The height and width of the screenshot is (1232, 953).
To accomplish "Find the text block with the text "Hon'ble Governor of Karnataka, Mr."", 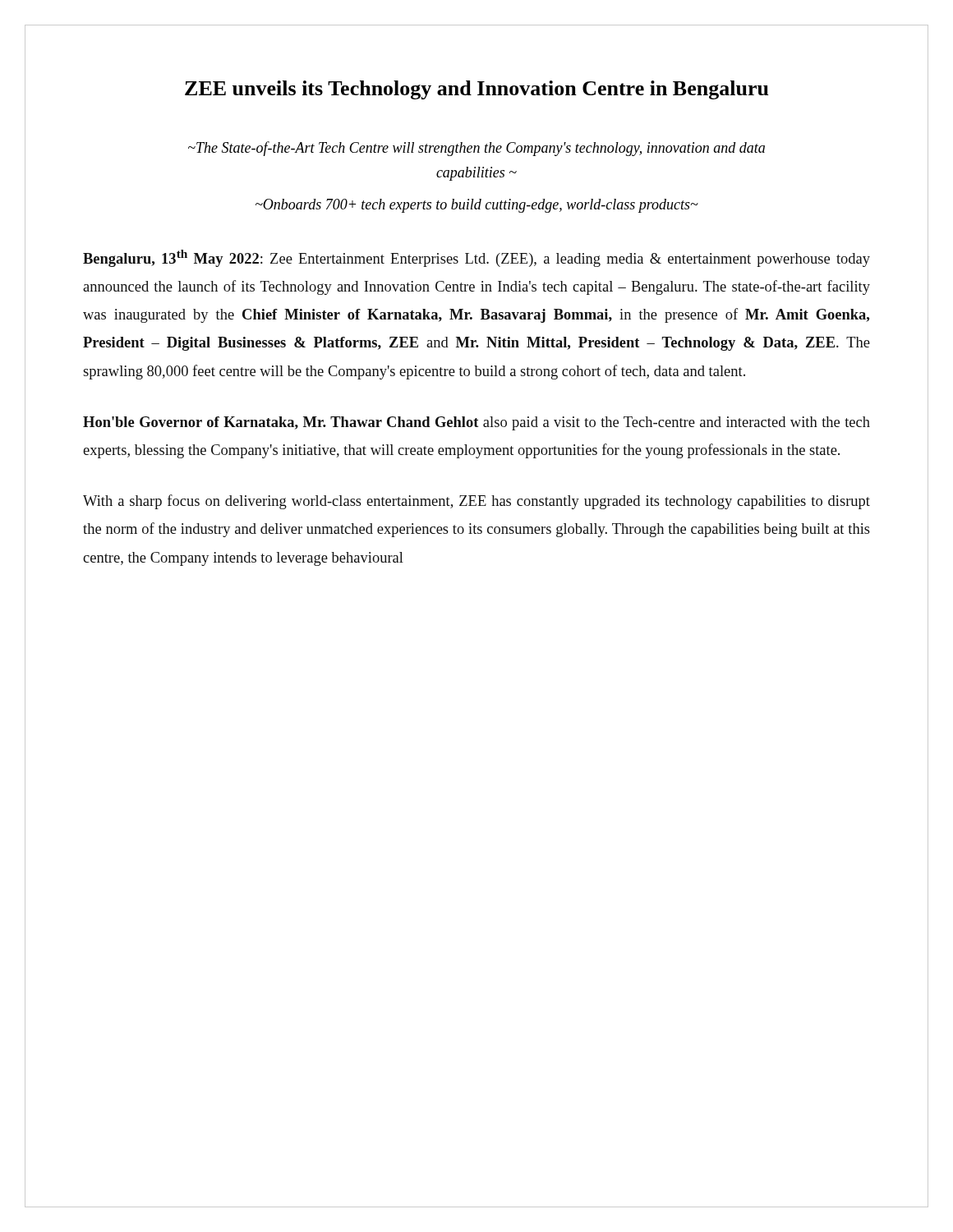I will pyautogui.click(x=476, y=436).
